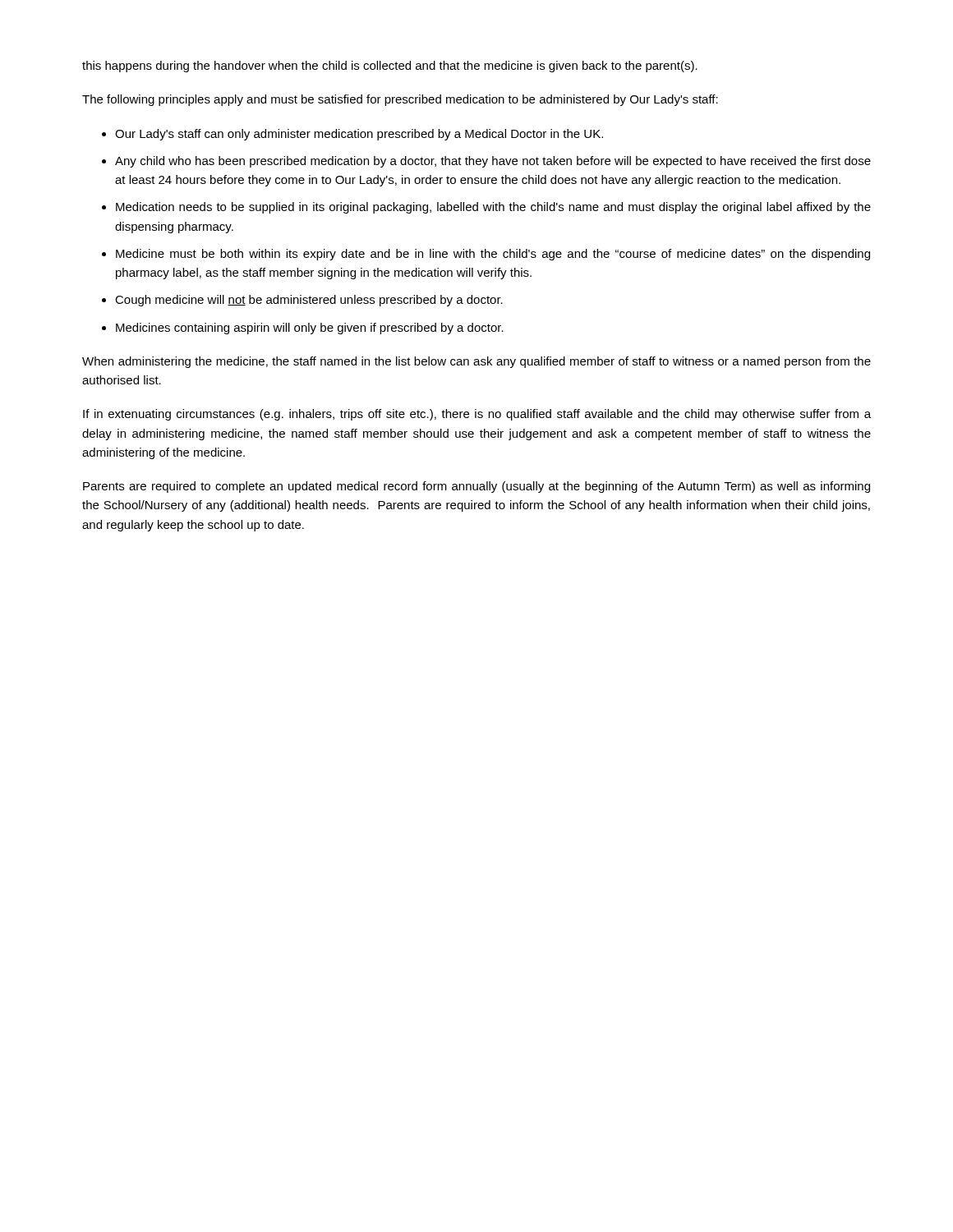Image resolution: width=953 pixels, height=1232 pixels.
Task: Click the passage that begins "Our Lady's staff can only administer medication prescribed"
Action: coord(360,133)
